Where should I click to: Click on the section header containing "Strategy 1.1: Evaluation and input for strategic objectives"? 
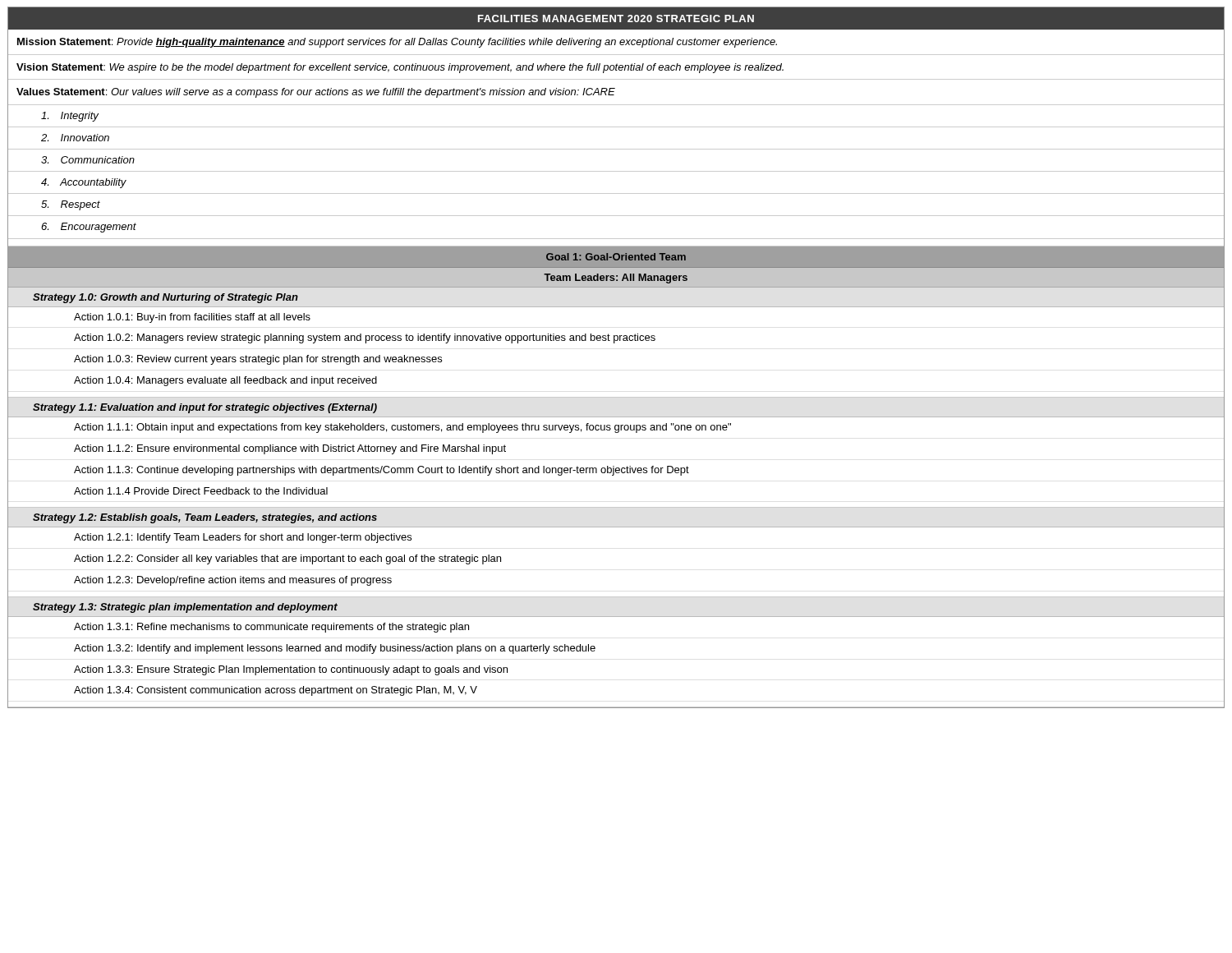point(205,407)
